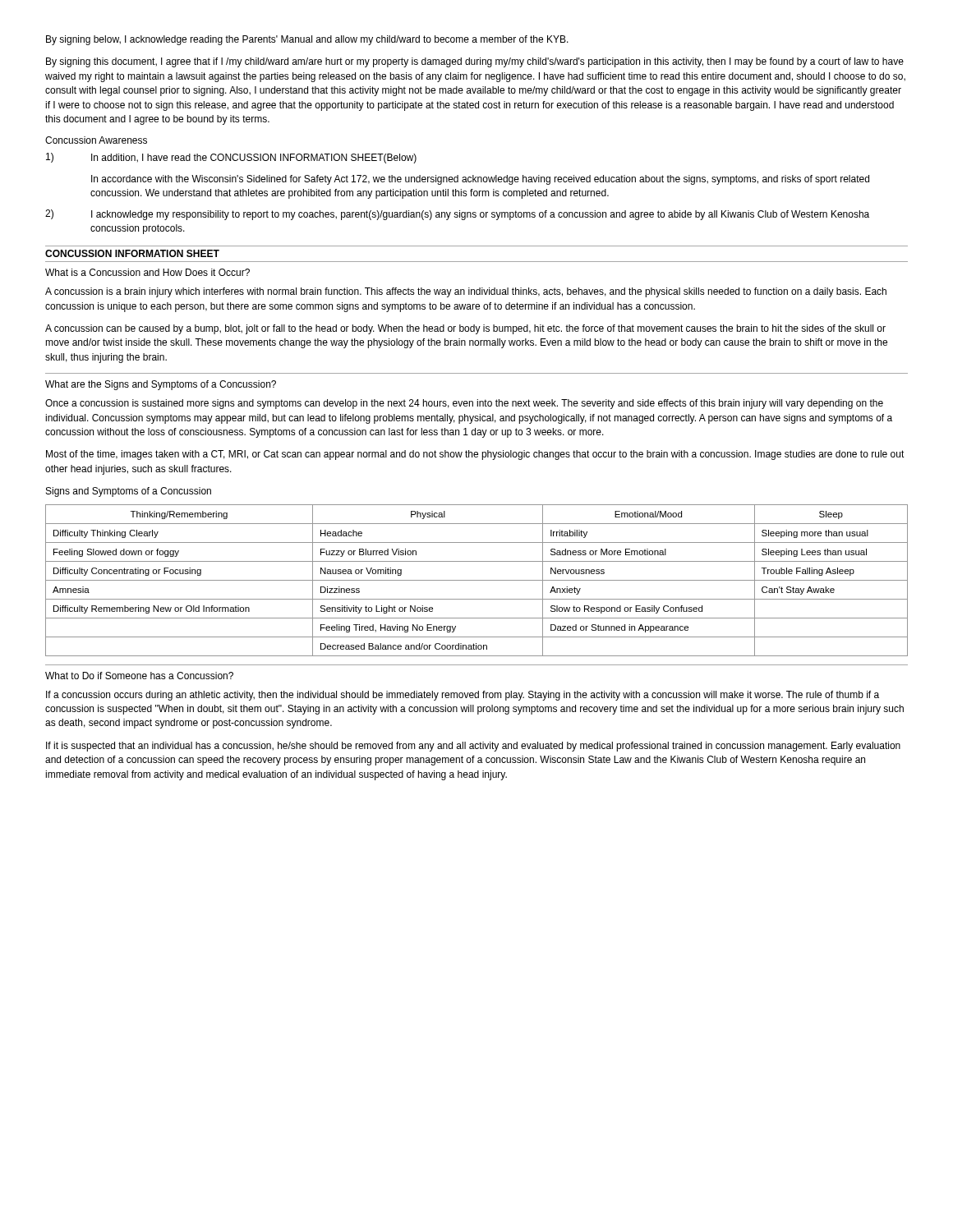Where is the passage that starts "By signing this"?

click(476, 90)
